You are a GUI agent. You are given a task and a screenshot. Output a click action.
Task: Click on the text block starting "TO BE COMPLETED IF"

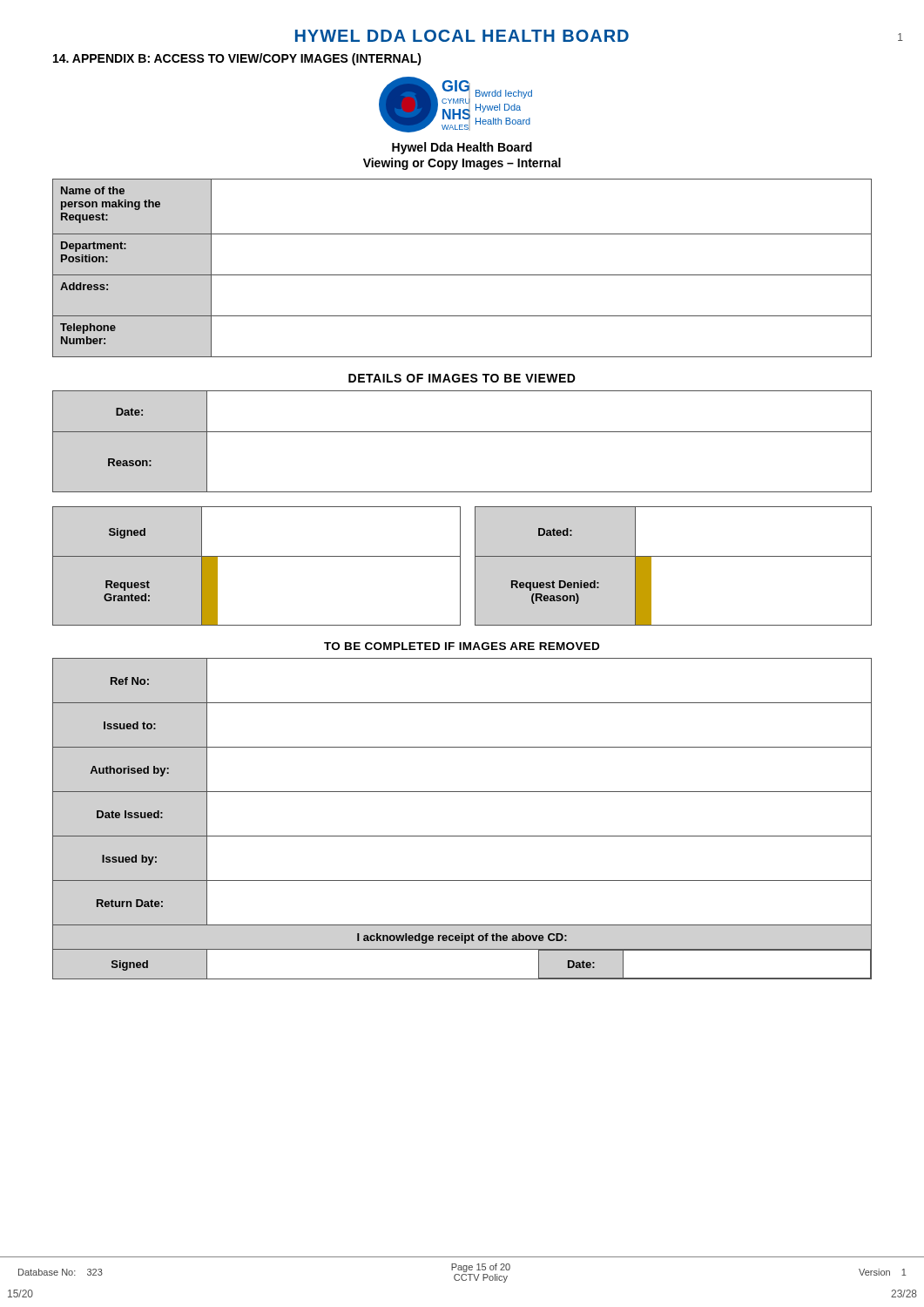(x=462, y=646)
